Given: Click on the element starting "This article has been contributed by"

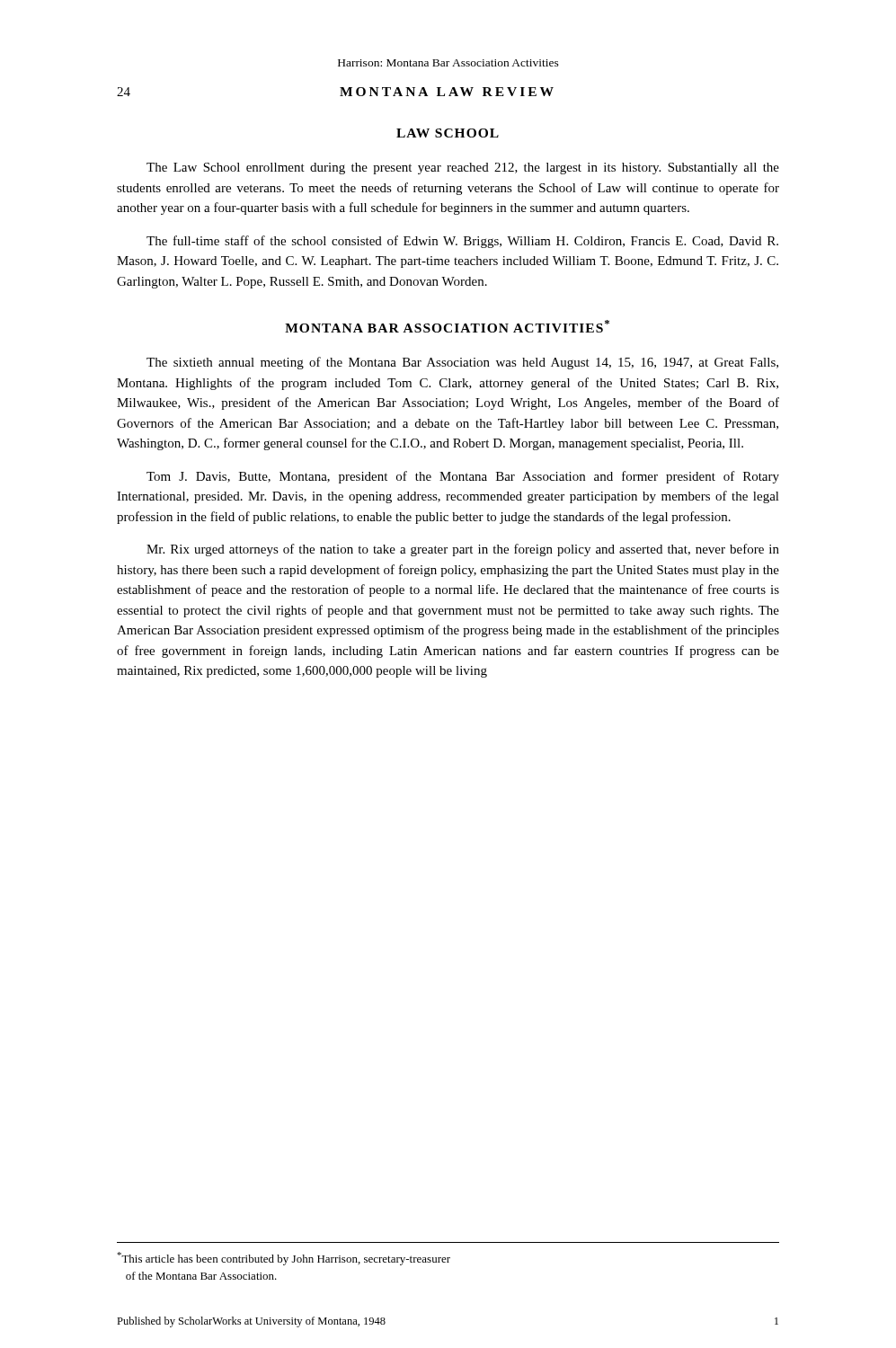Looking at the screenshot, I should tap(284, 1266).
